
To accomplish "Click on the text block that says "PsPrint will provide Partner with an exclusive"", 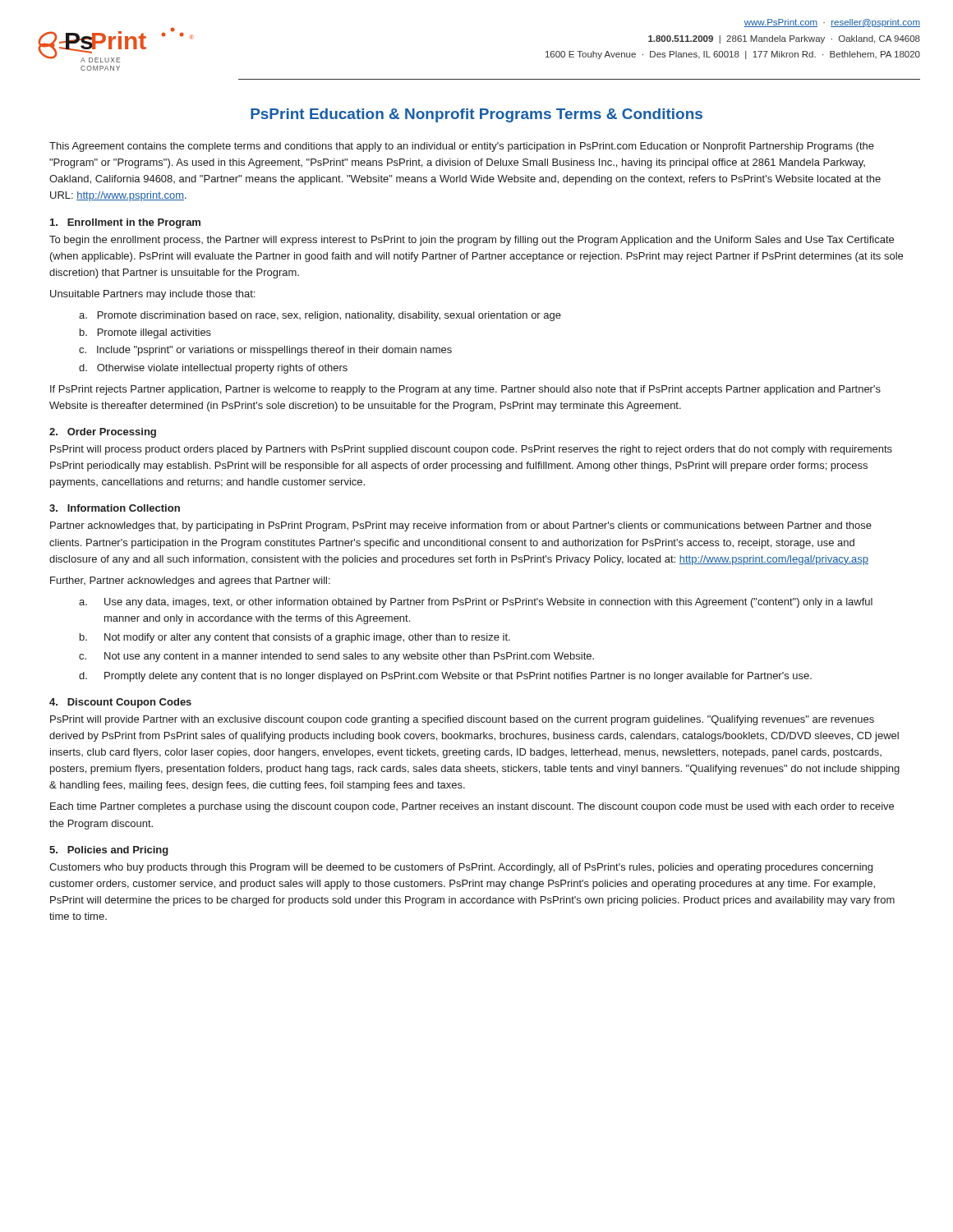I will (x=475, y=752).
